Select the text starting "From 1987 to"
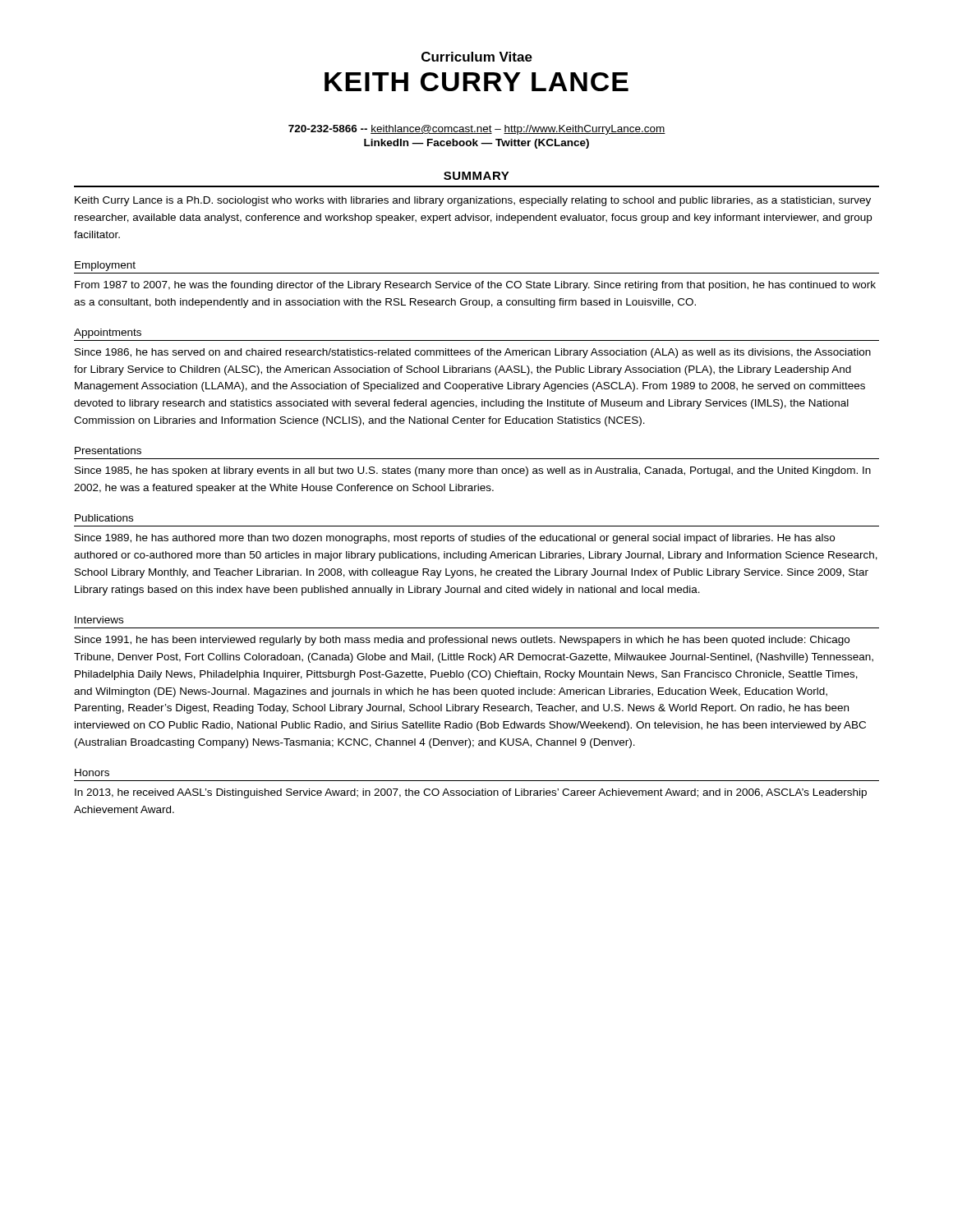Screen dimensions: 1232x953 [475, 293]
